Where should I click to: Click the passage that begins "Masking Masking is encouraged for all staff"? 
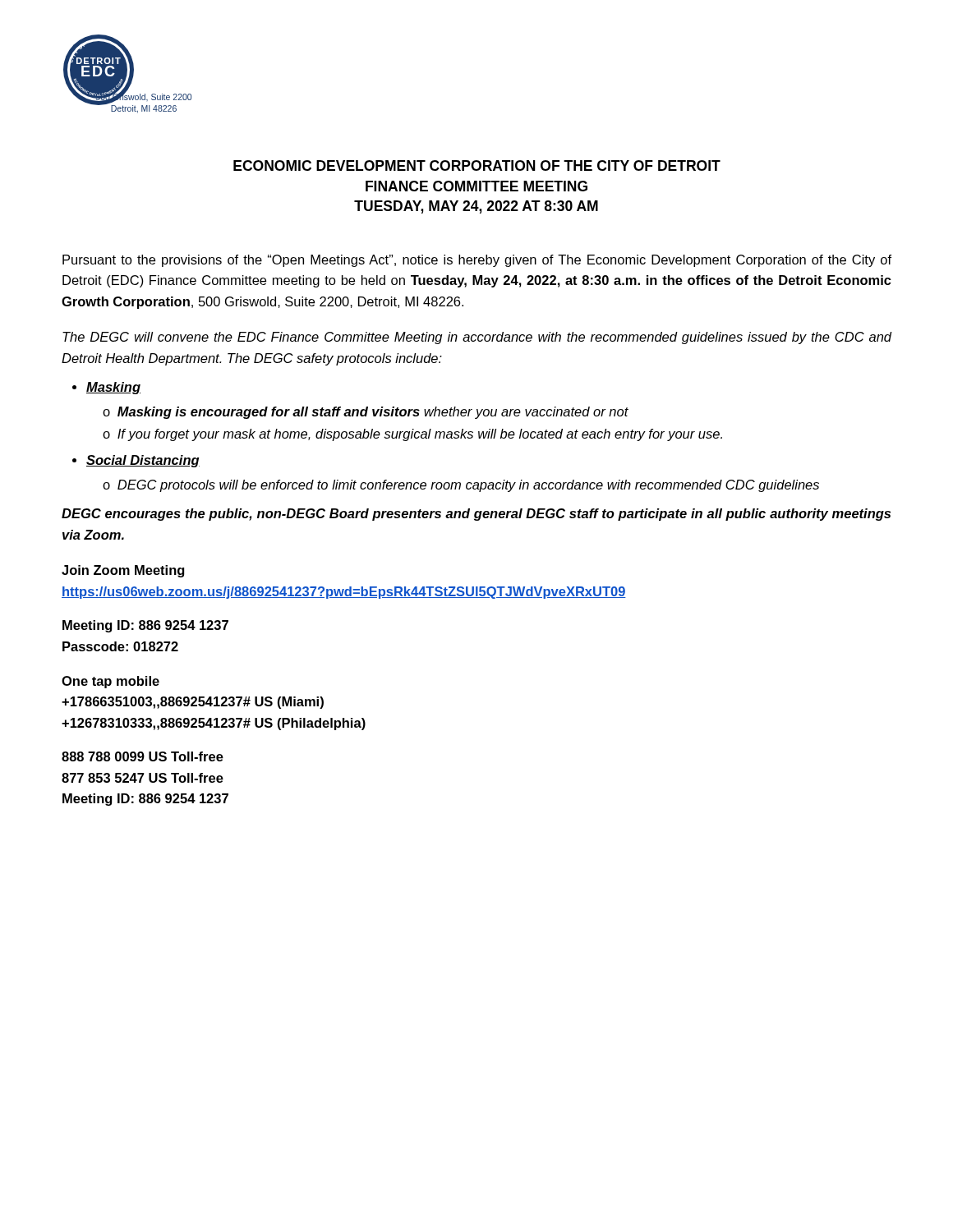(x=489, y=412)
